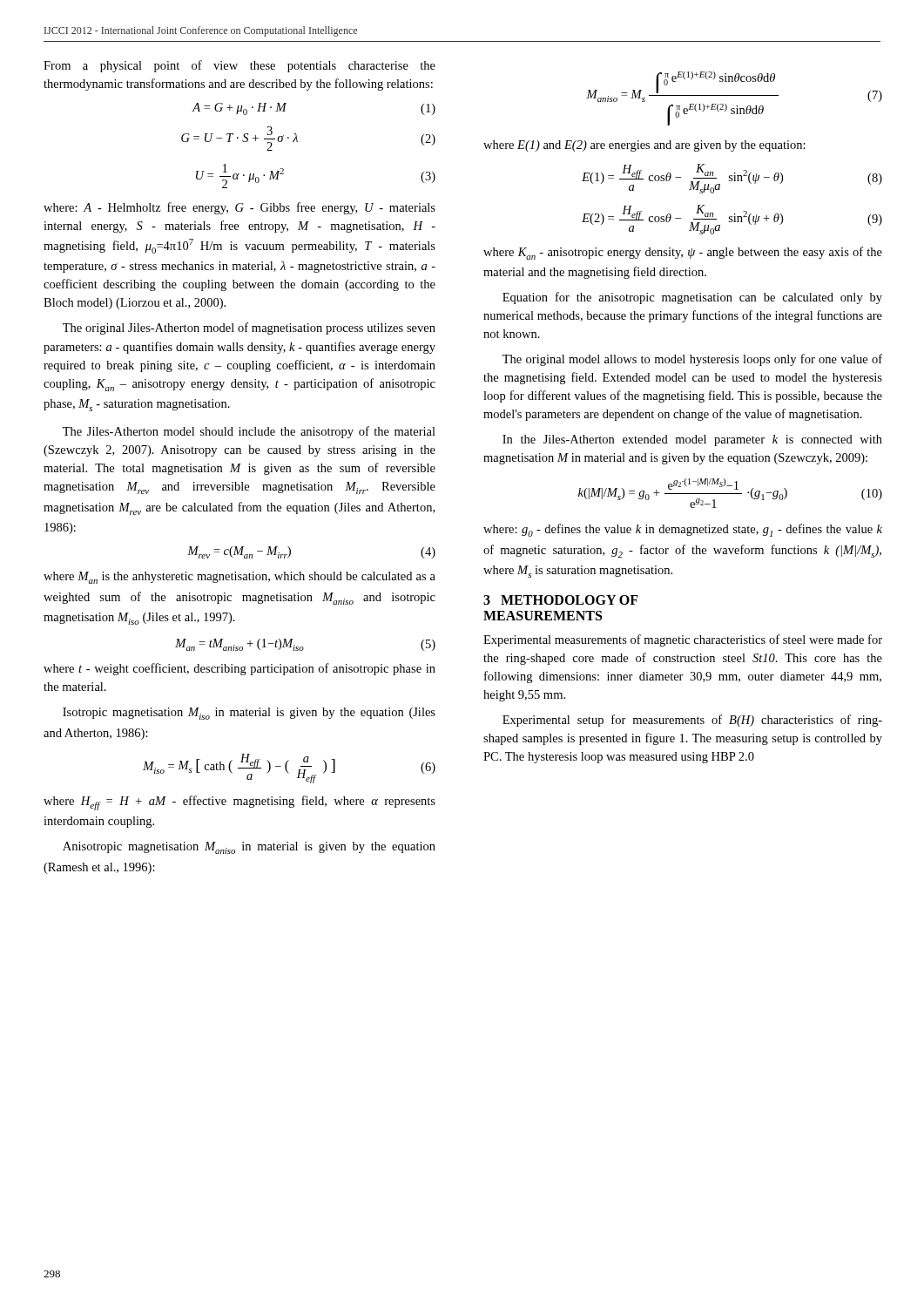Image resolution: width=924 pixels, height=1307 pixels.
Task: Find the text block that says "Isotropic magnetisation Miso in material is given"
Action: (x=240, y=723)
